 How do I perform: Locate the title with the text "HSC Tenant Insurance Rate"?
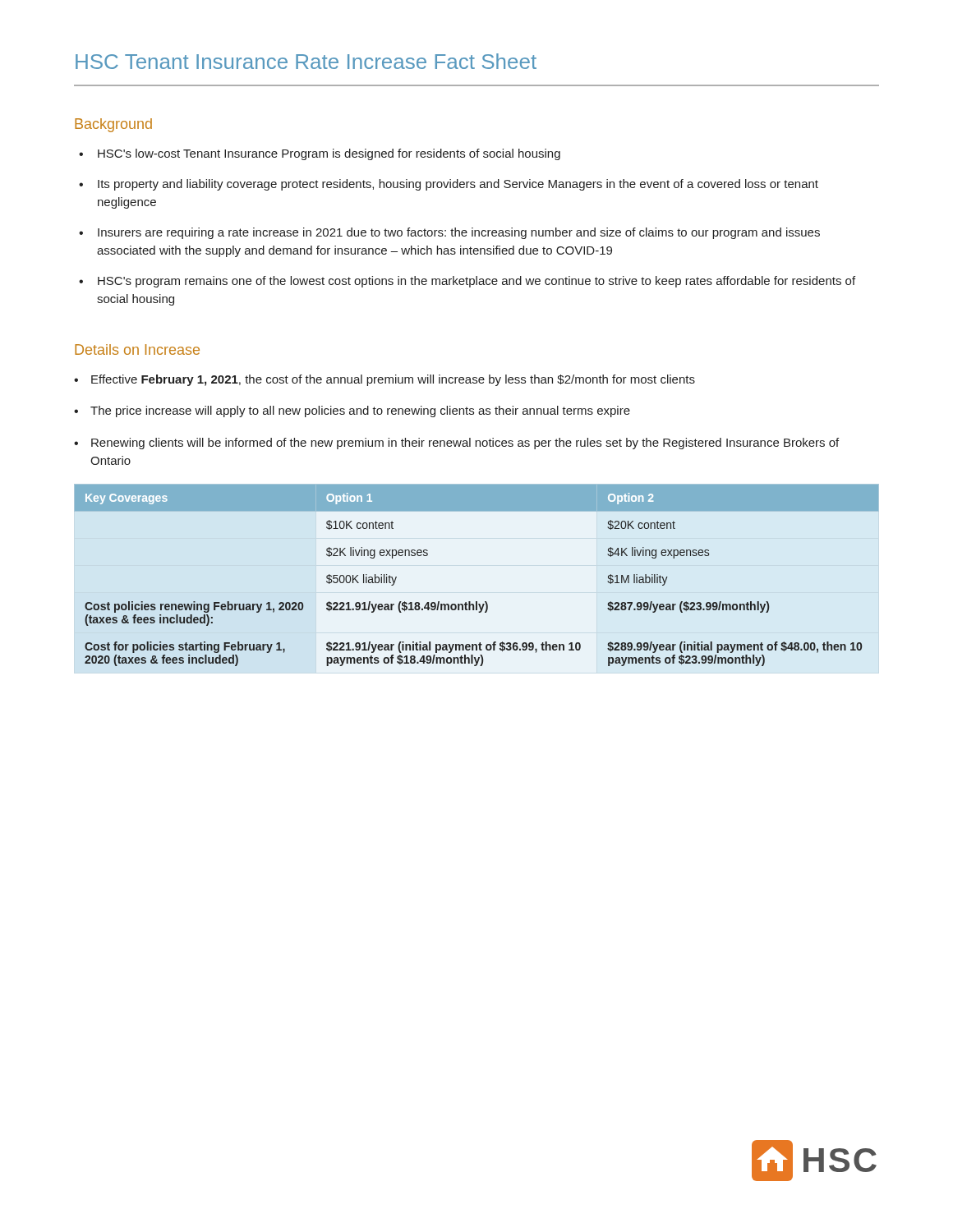(x=476, y=62)
